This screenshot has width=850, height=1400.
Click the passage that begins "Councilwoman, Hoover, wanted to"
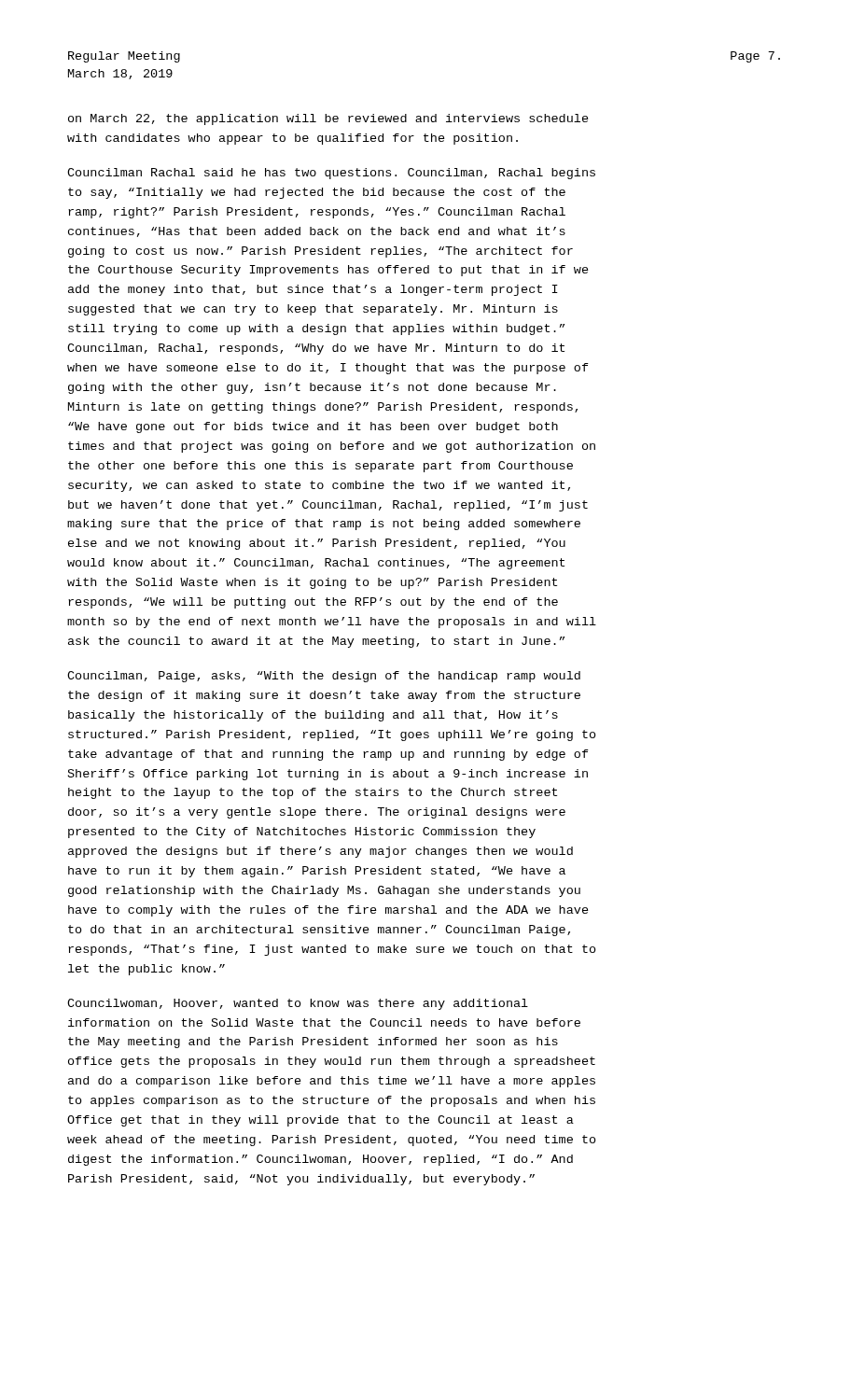click(x=332, y=1091)
